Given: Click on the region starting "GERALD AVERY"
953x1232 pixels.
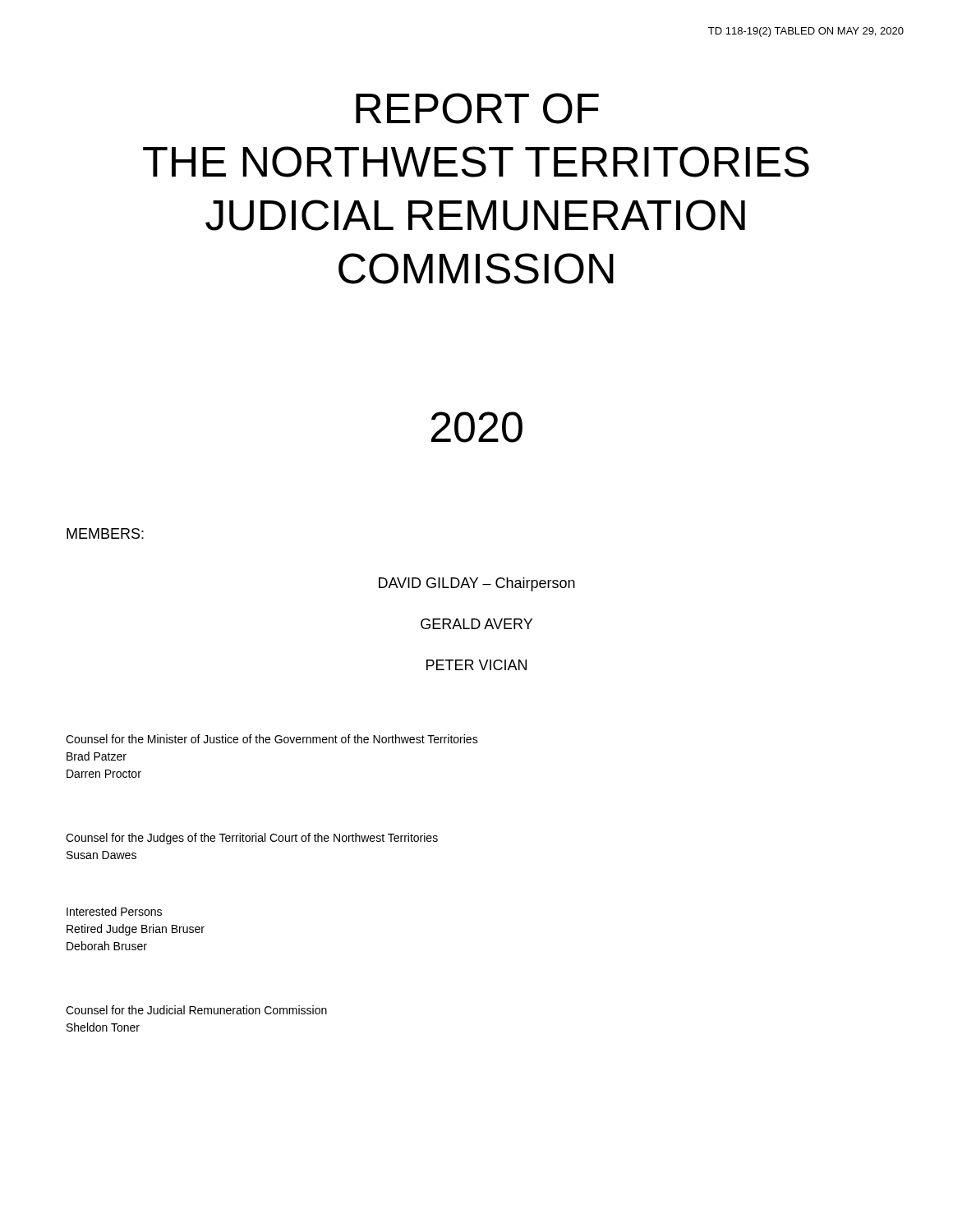Looking at the screenshot, I should pyautogui.click(x=476, y=624).
